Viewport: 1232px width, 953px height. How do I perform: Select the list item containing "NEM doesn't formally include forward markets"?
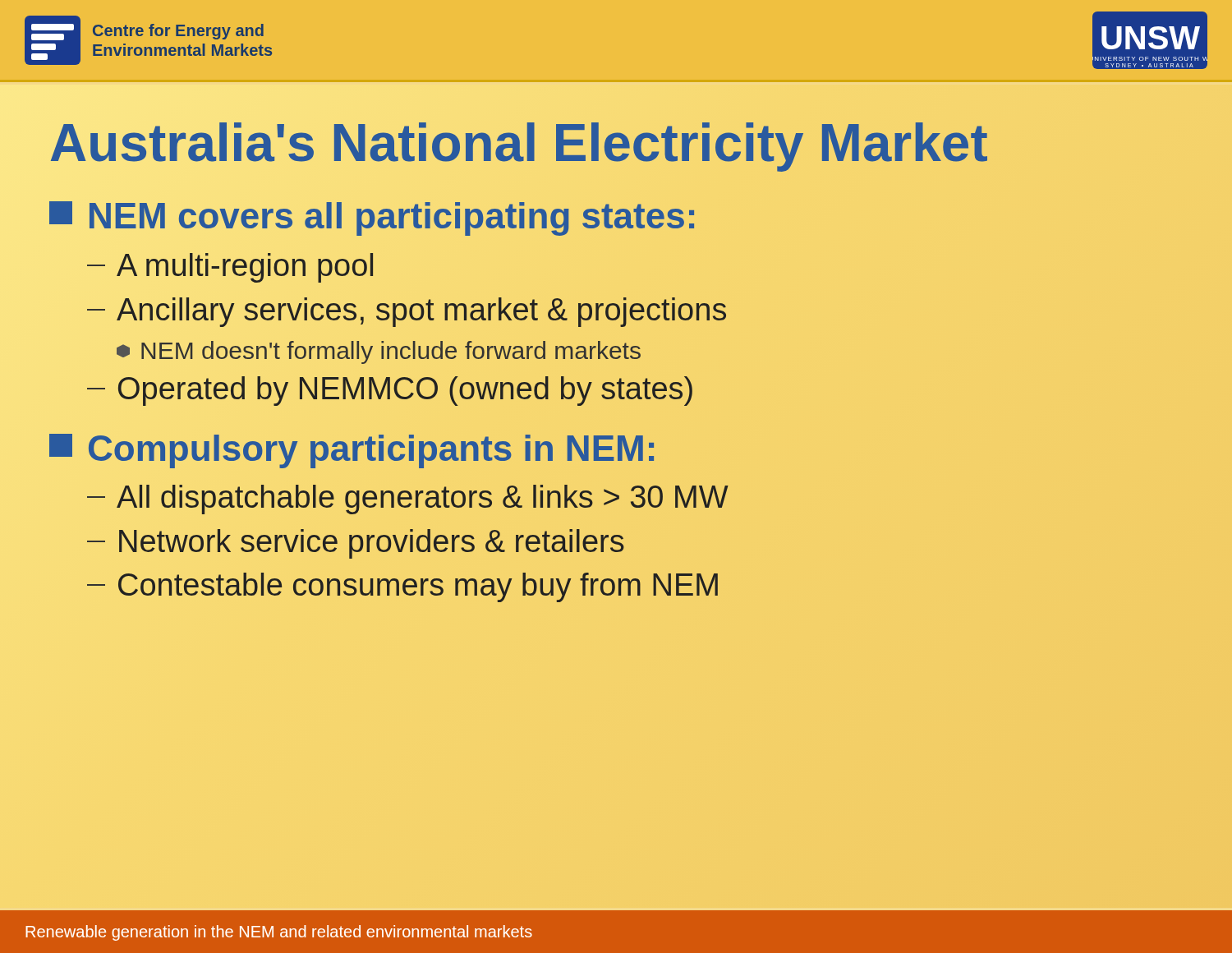pos(379,351)
